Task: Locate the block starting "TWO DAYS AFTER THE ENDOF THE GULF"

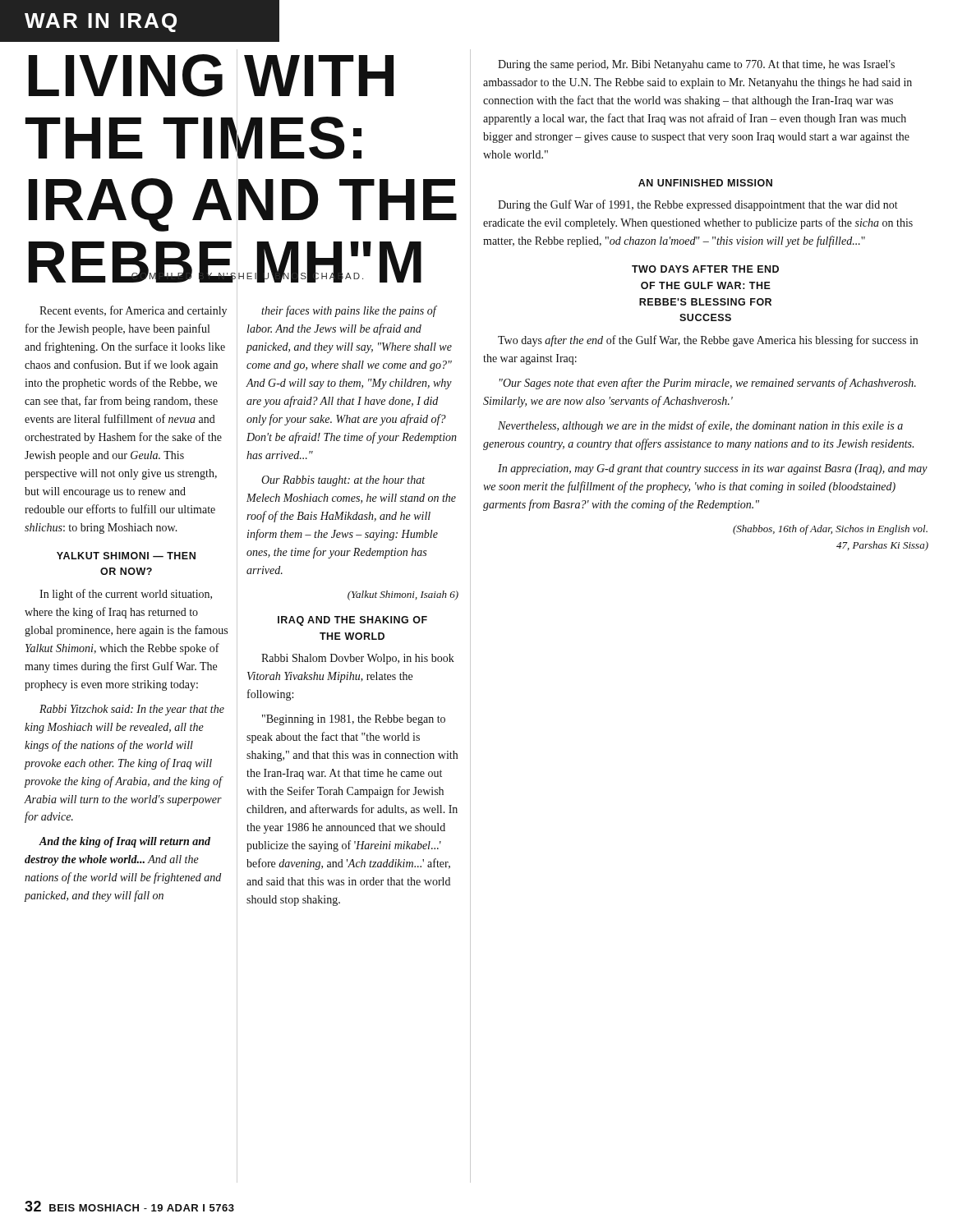Action: point(706,294)
